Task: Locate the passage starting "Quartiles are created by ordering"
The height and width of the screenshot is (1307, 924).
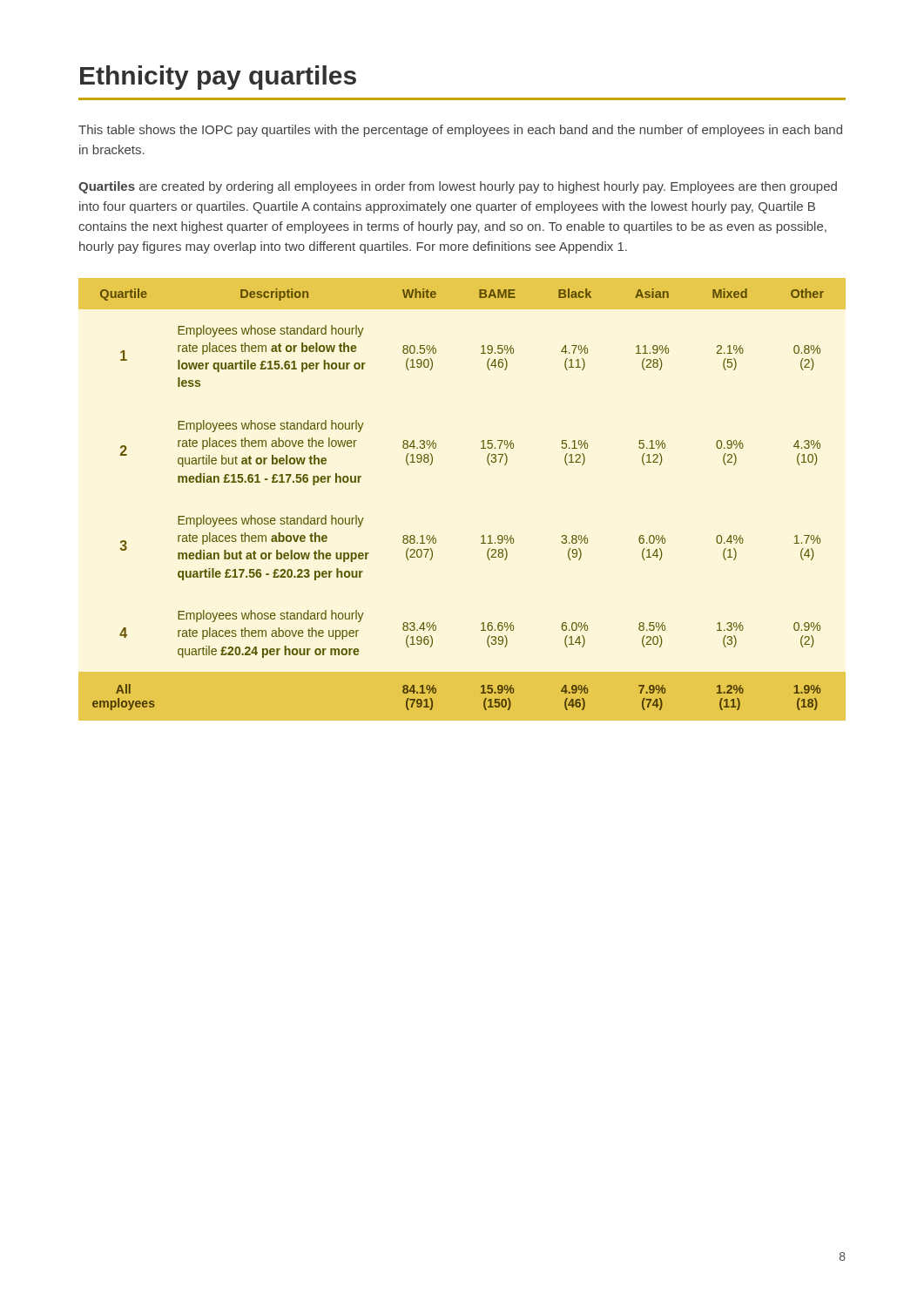Action: (458, 216)
